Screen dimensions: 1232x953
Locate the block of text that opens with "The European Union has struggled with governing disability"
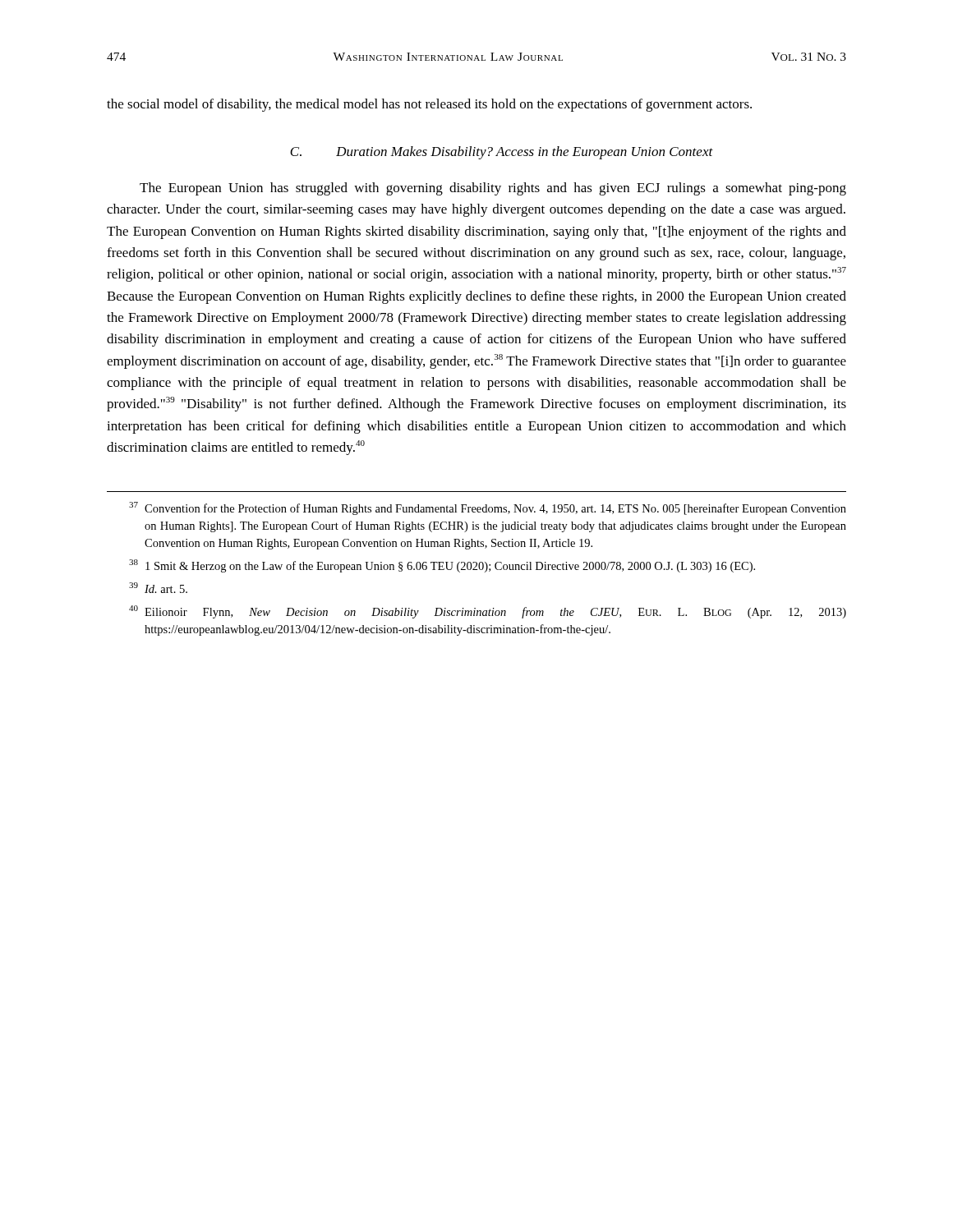[x=476, y=317]
